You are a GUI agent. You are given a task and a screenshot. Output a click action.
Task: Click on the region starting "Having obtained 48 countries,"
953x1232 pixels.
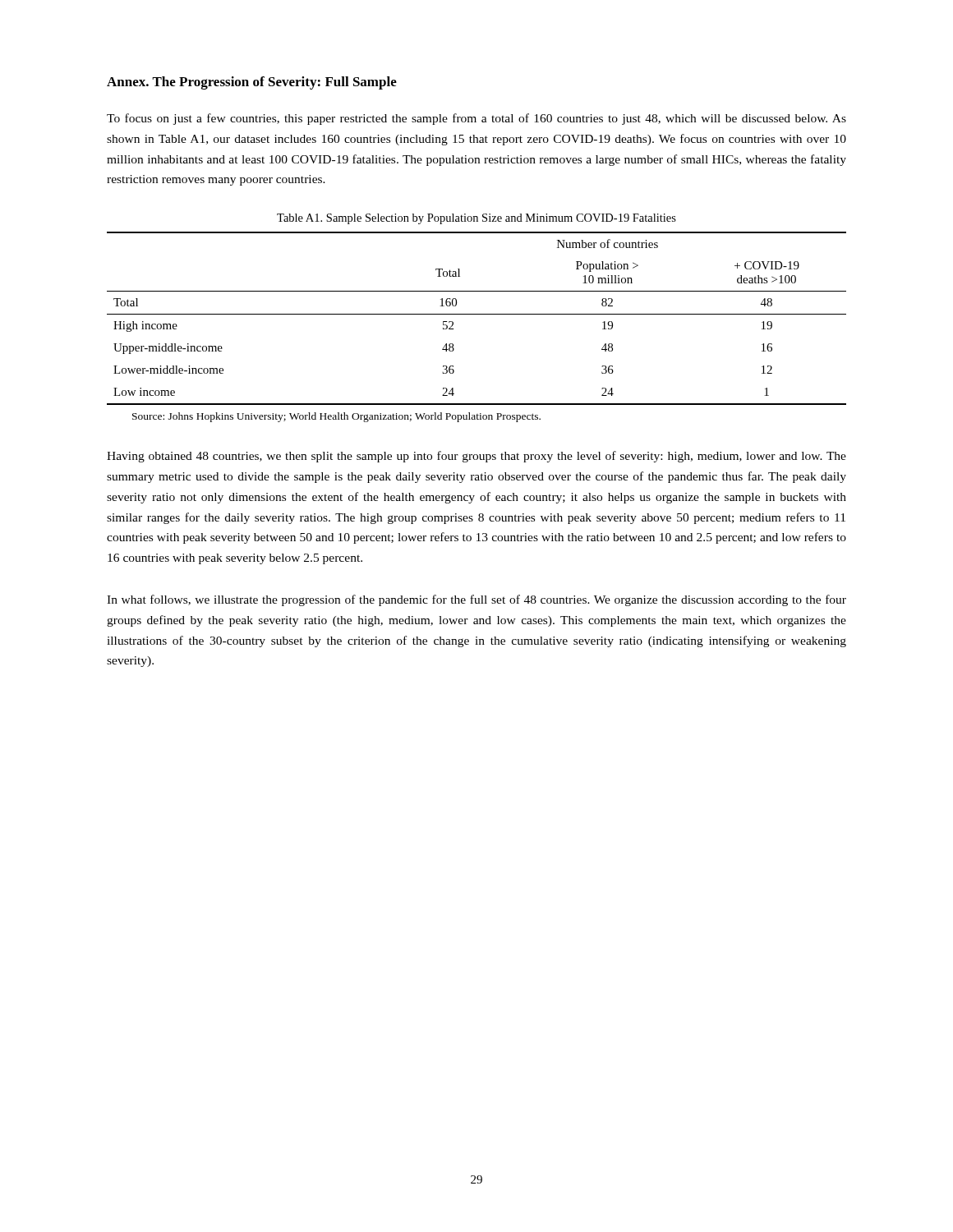point(476,506)
